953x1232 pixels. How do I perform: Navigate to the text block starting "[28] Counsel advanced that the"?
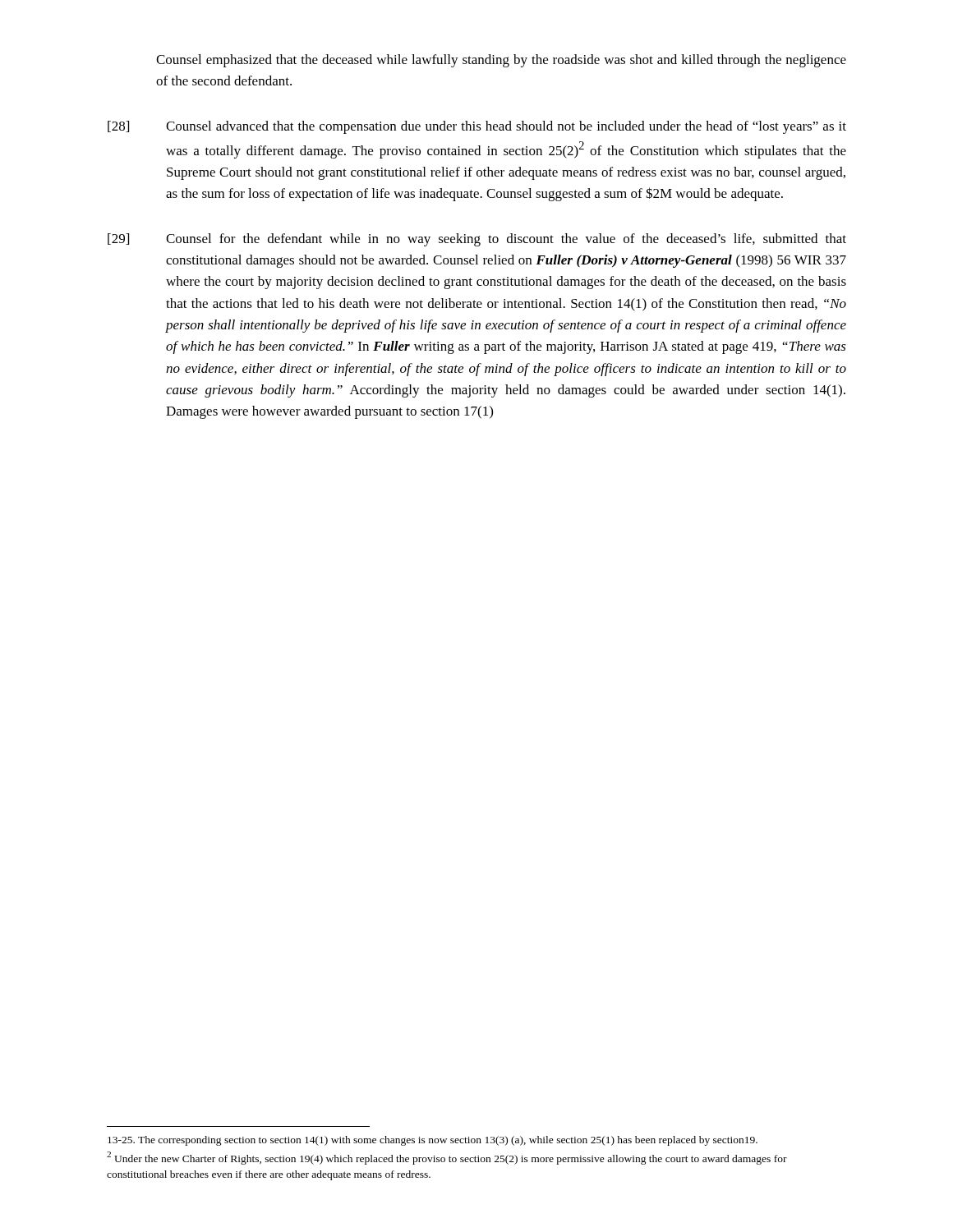(x=476, y=160)
